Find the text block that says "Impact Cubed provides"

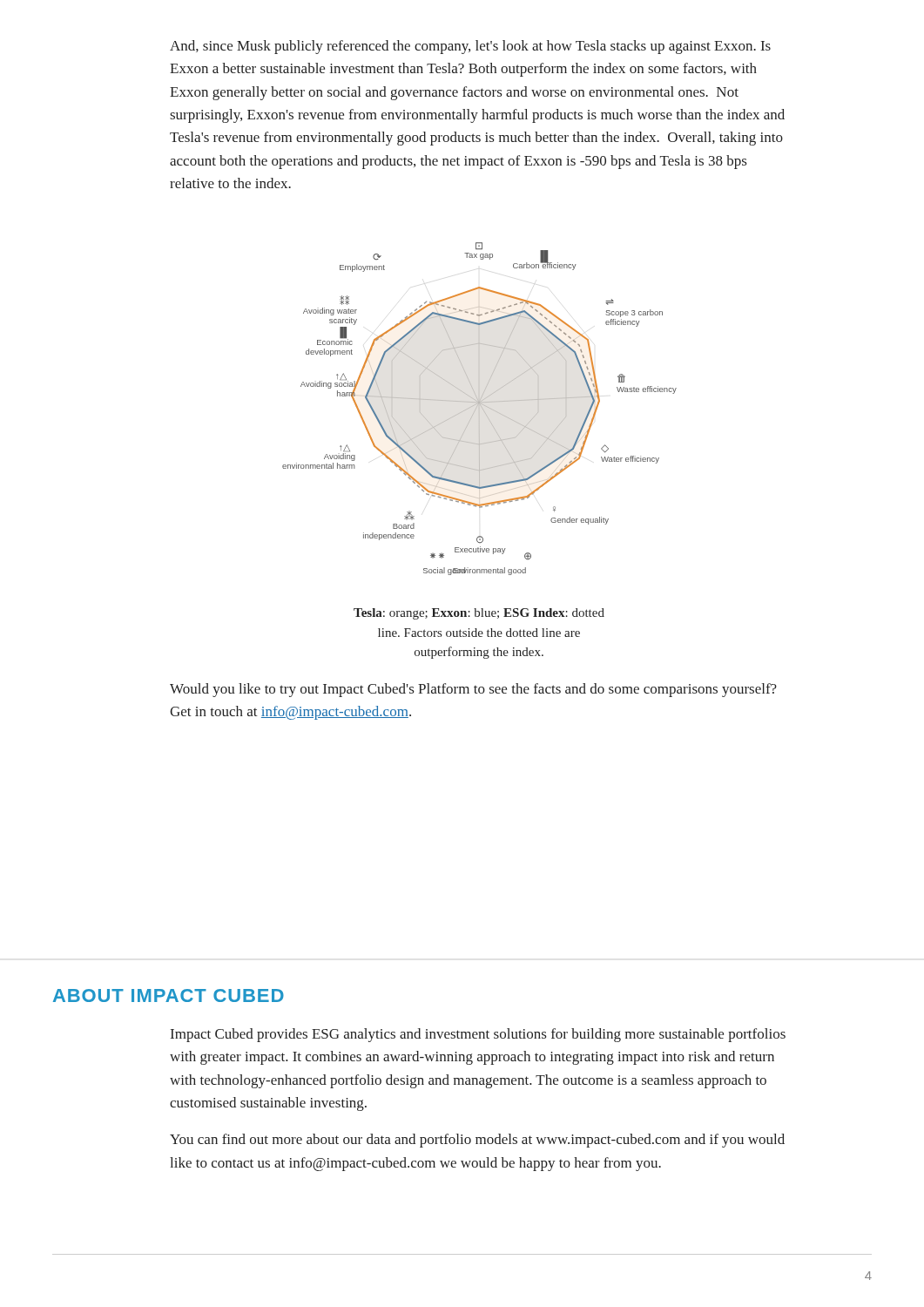(478, 1068)
